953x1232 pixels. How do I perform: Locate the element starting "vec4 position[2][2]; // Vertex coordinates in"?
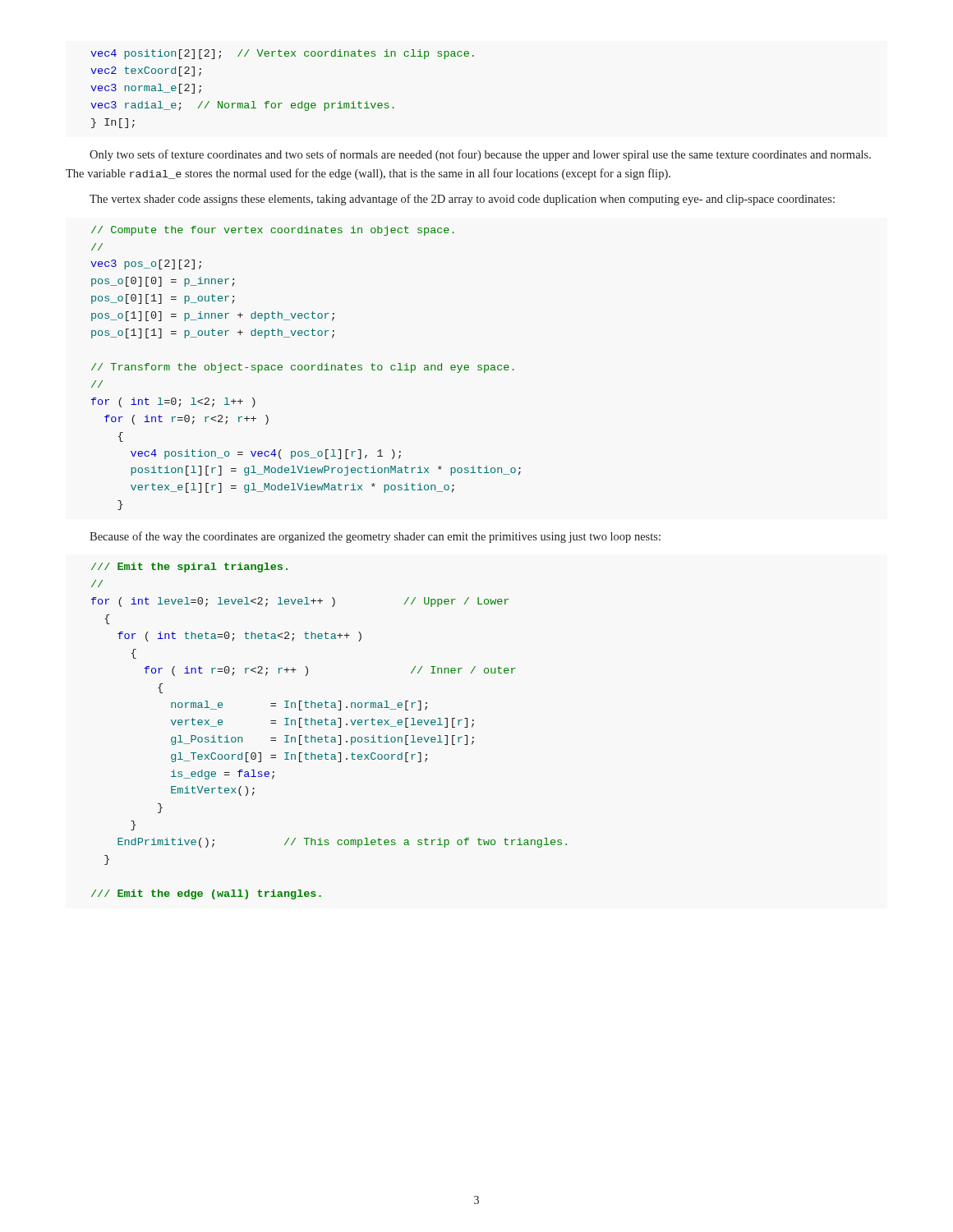click(x=282, y=54)
